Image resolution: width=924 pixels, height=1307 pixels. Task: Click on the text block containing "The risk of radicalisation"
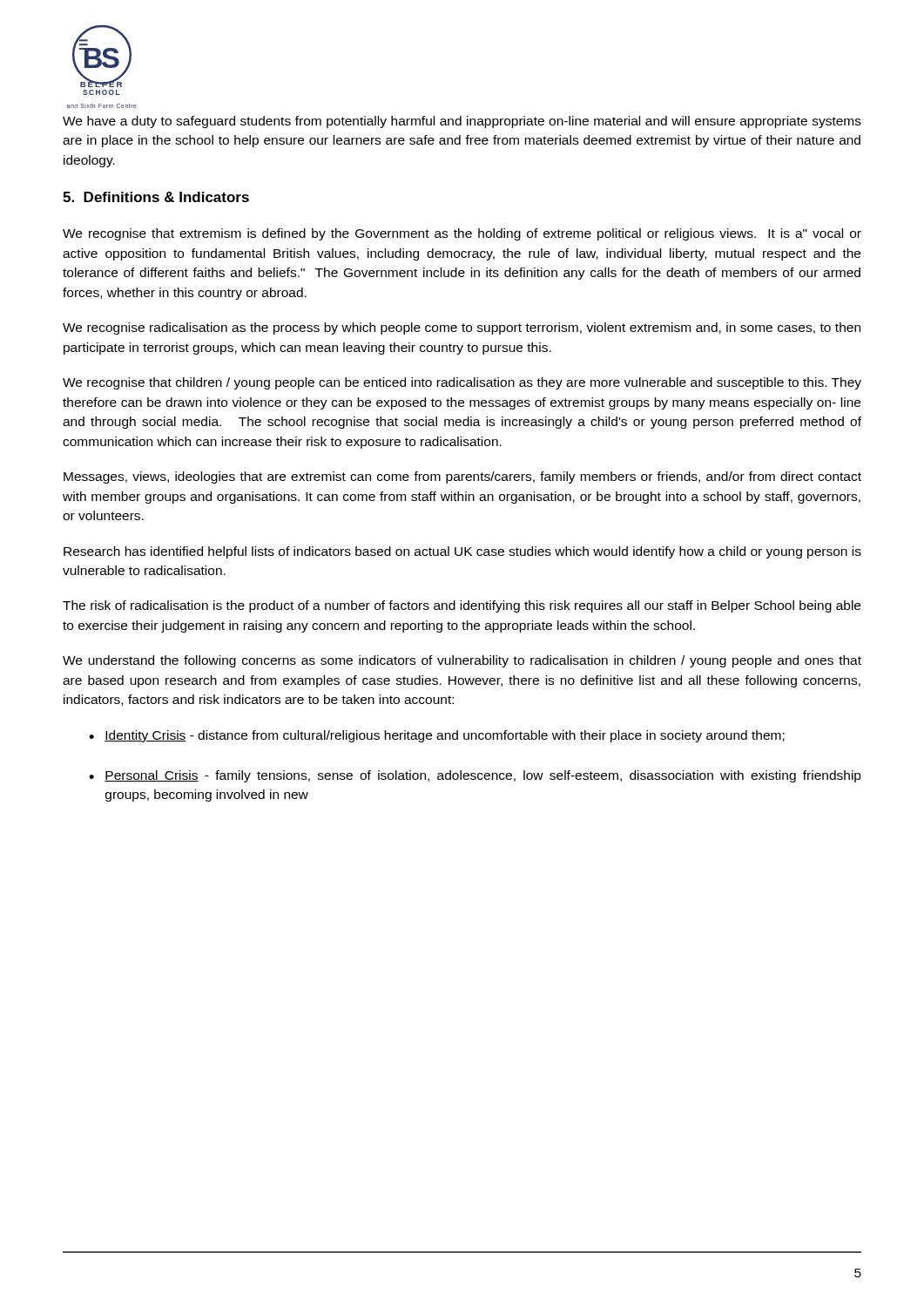click(x=462, y=615)
